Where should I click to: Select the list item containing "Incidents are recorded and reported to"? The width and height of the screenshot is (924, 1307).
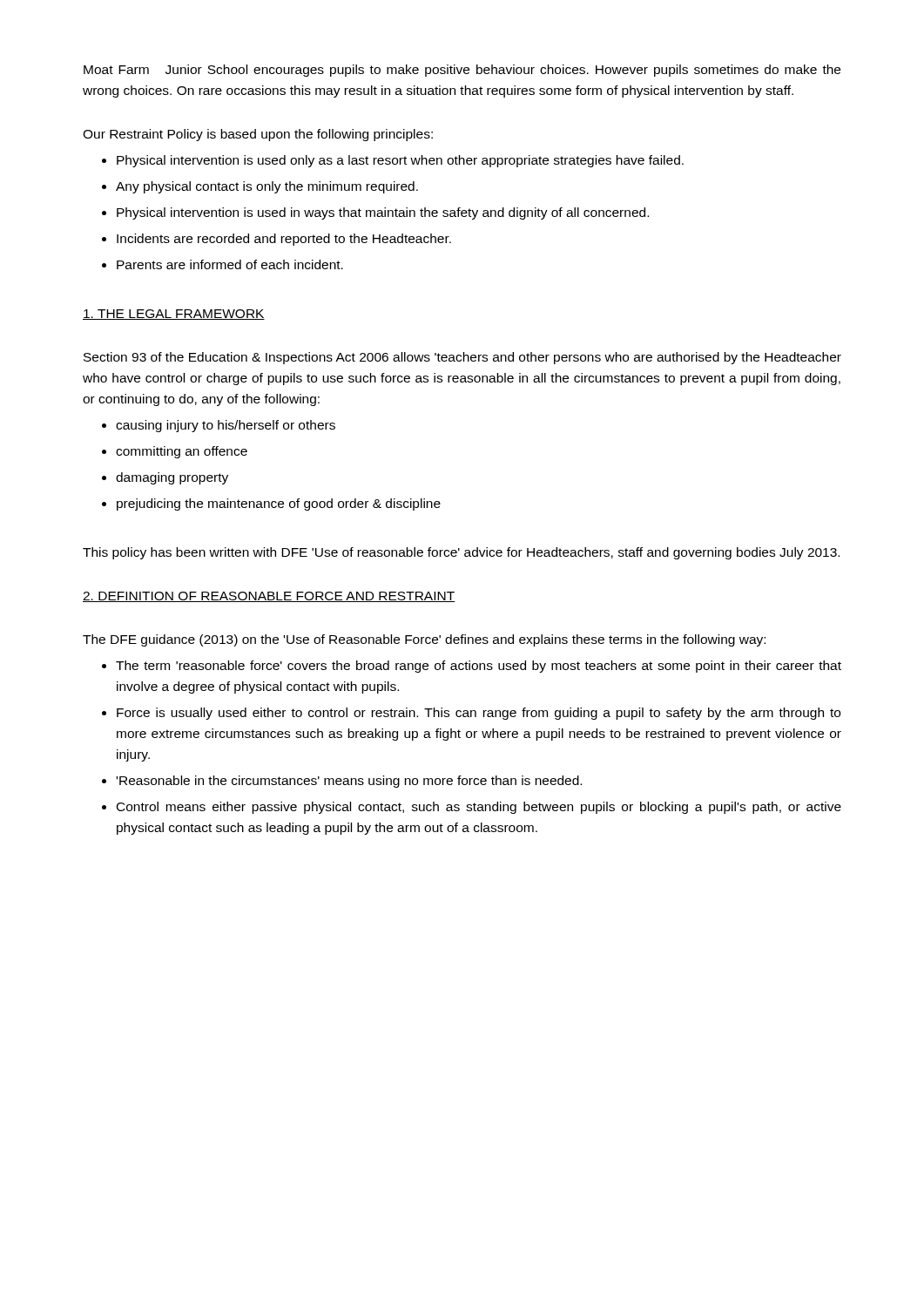click(x=462, y=239)
